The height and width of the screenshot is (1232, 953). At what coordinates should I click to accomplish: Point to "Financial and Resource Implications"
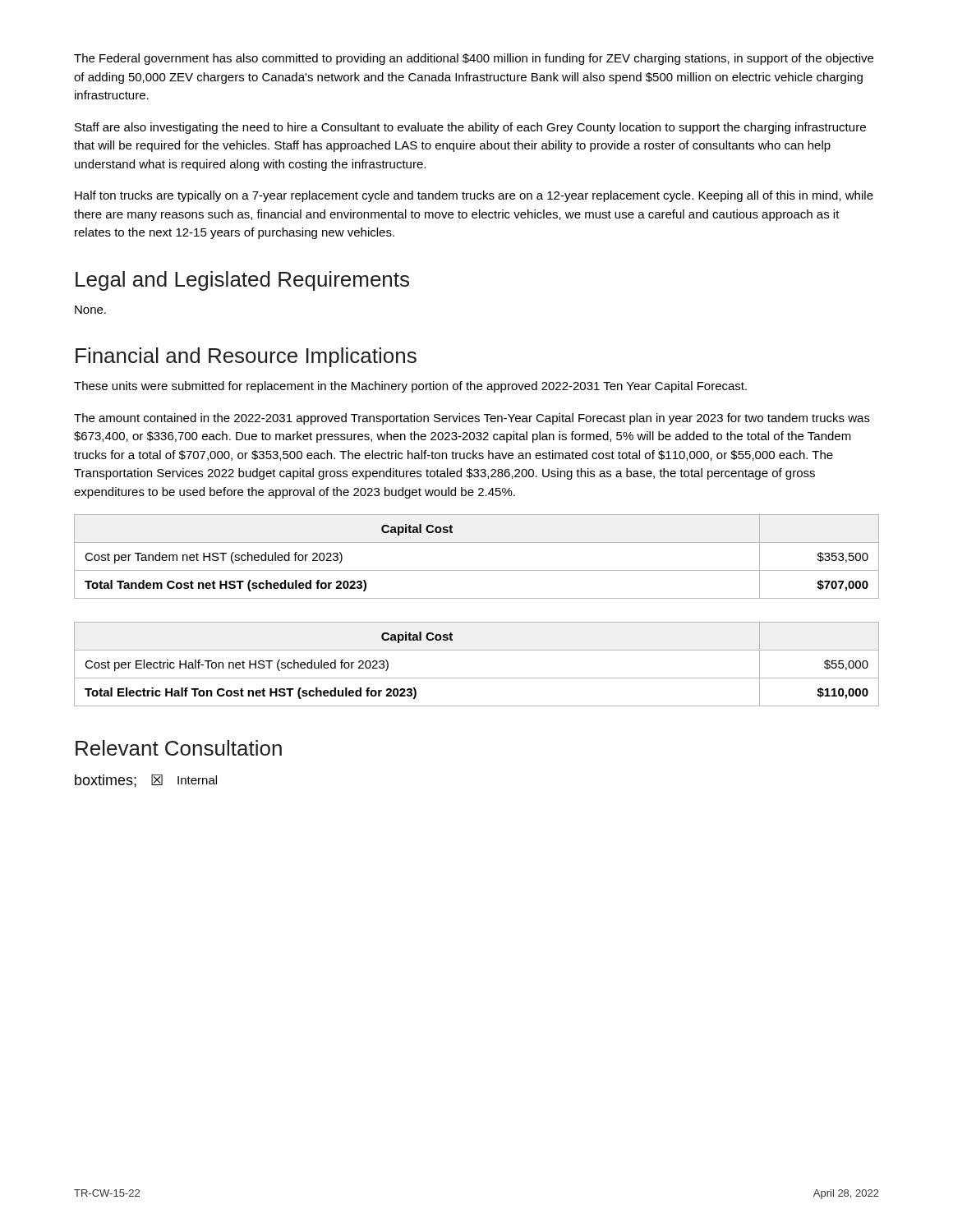[x=245, y=356]
